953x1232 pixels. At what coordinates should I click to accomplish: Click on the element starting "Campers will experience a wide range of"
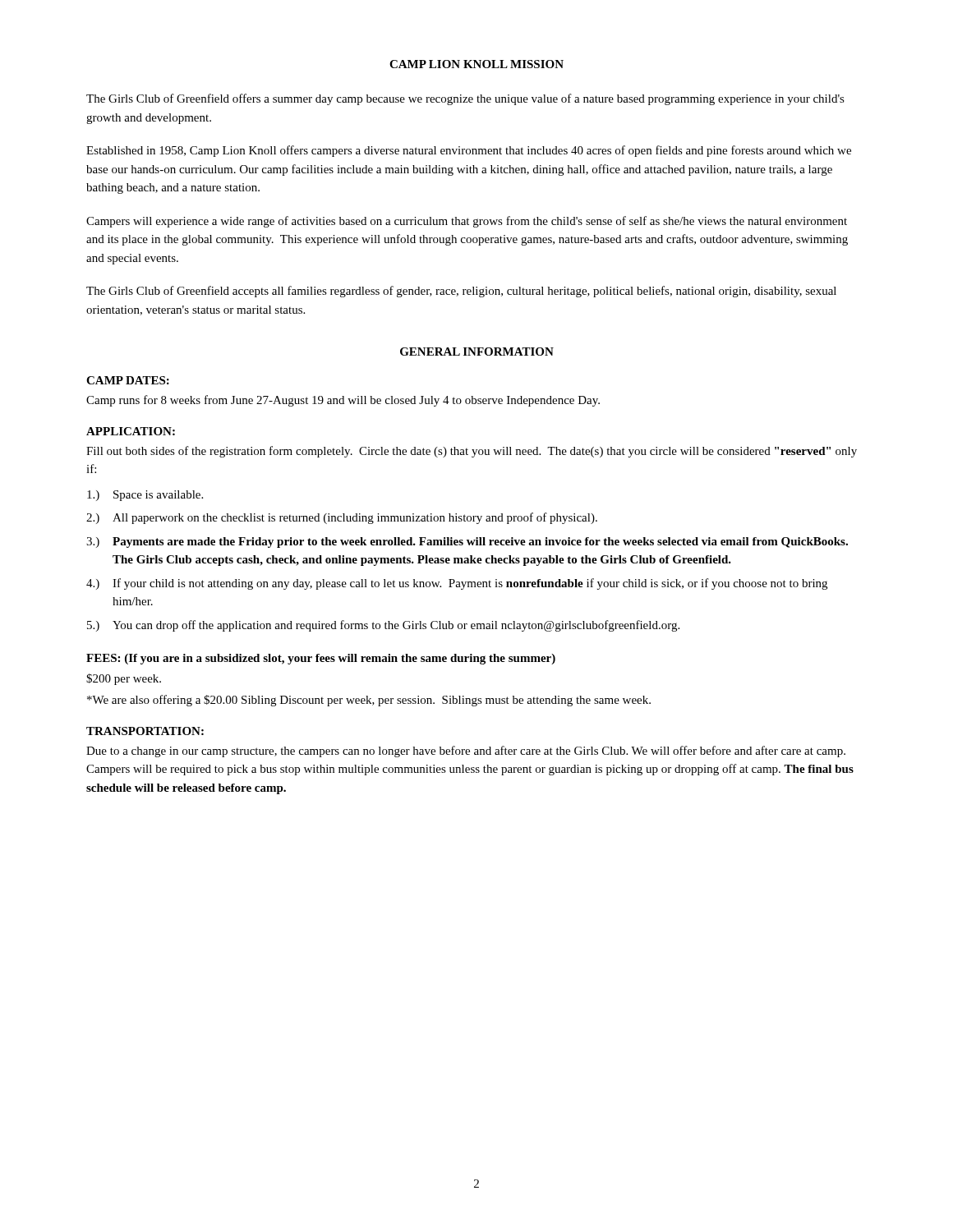coord(476,239)
